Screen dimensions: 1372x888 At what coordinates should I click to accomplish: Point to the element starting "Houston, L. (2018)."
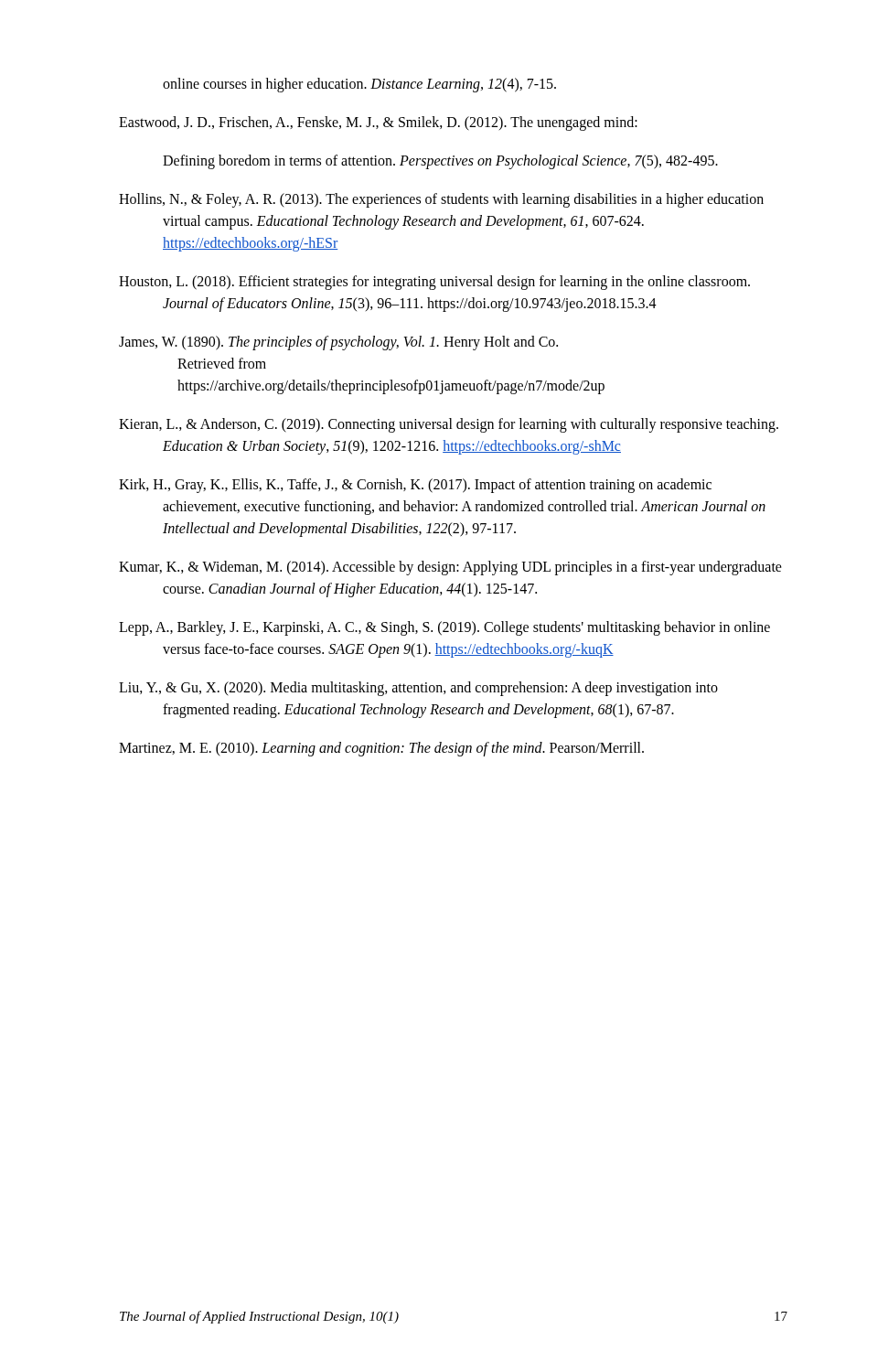(435, 292)
